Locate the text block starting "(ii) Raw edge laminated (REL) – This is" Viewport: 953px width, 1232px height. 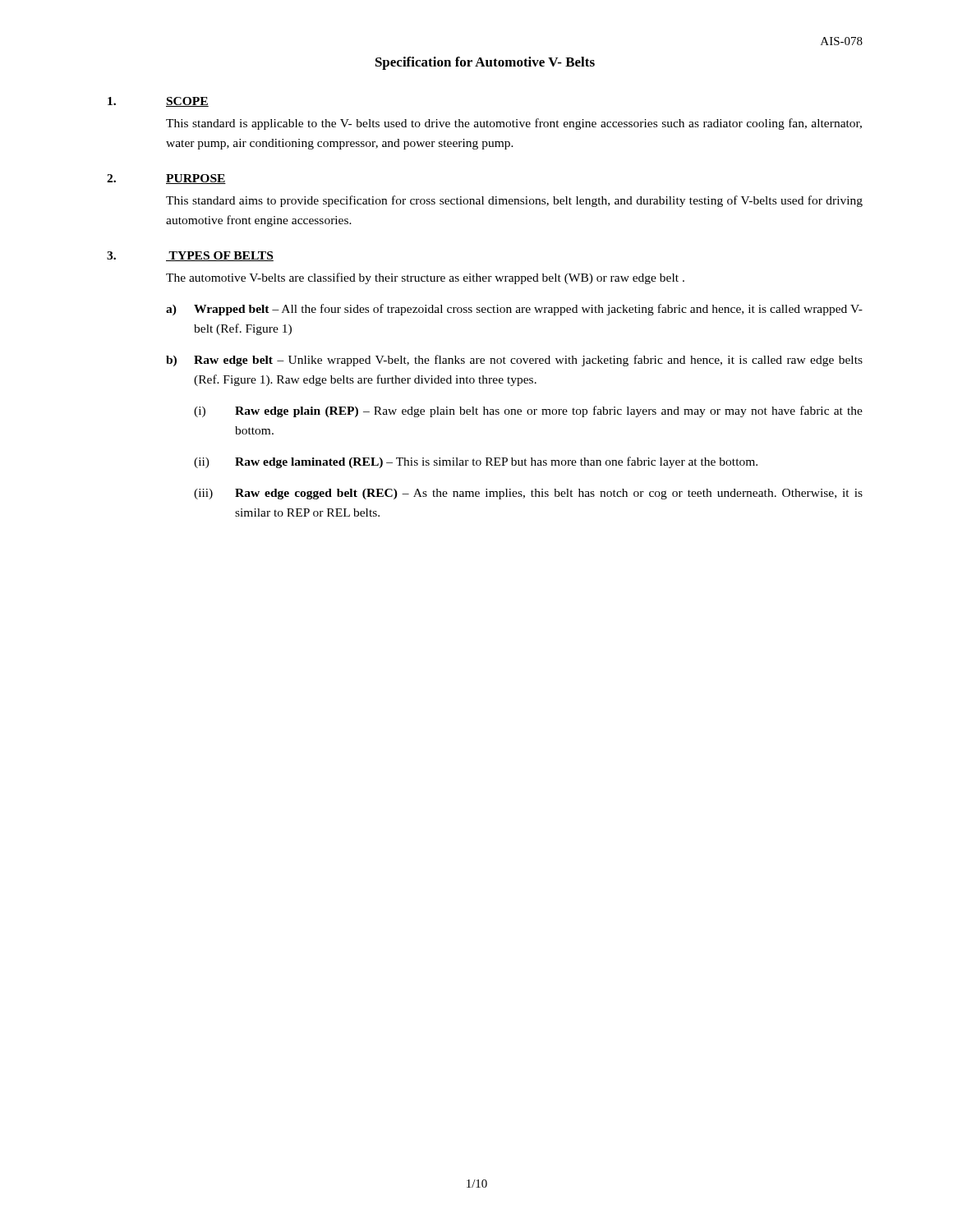tap(528, 462)
